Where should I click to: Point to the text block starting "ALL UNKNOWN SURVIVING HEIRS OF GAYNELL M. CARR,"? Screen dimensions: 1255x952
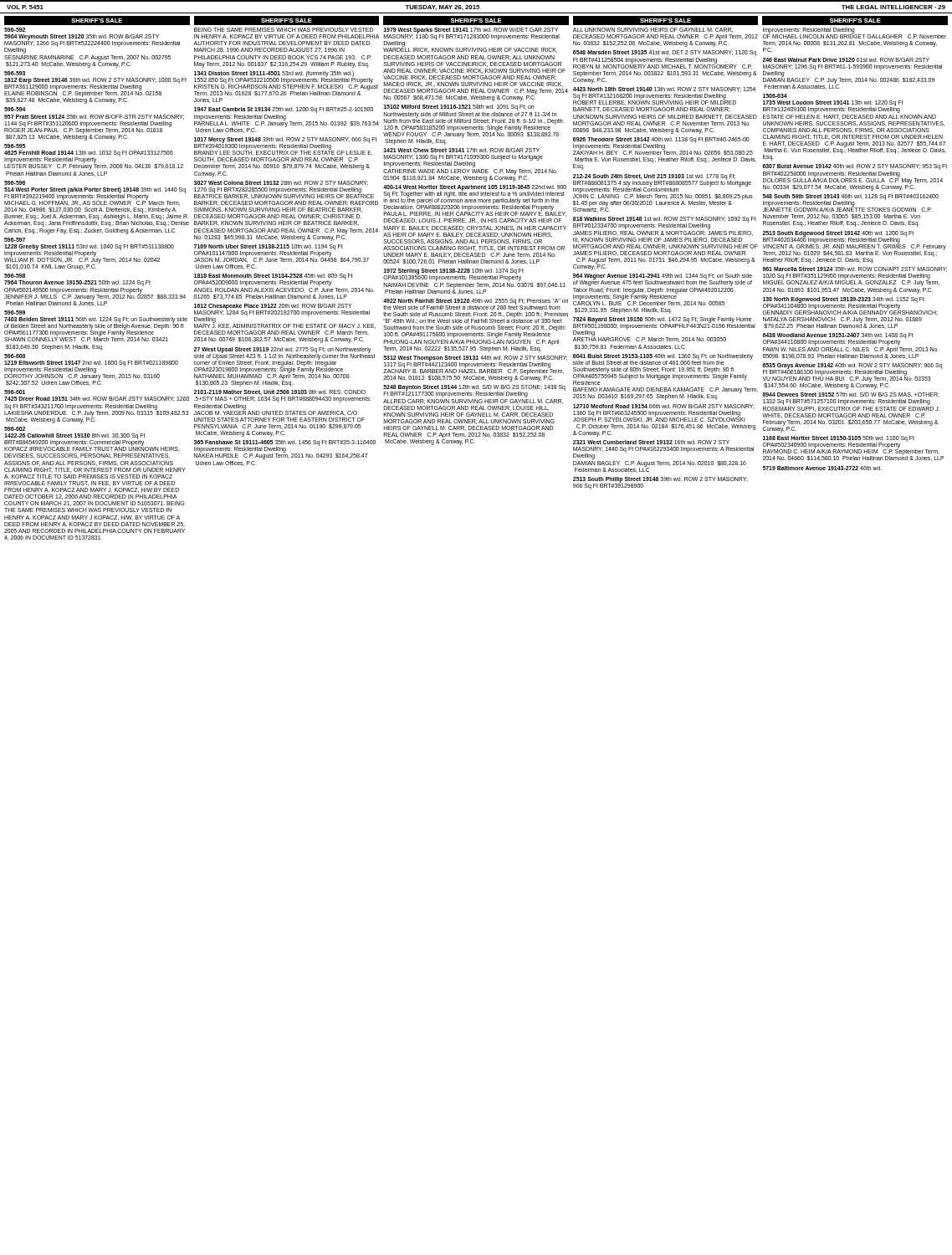(x=665, y=36)
